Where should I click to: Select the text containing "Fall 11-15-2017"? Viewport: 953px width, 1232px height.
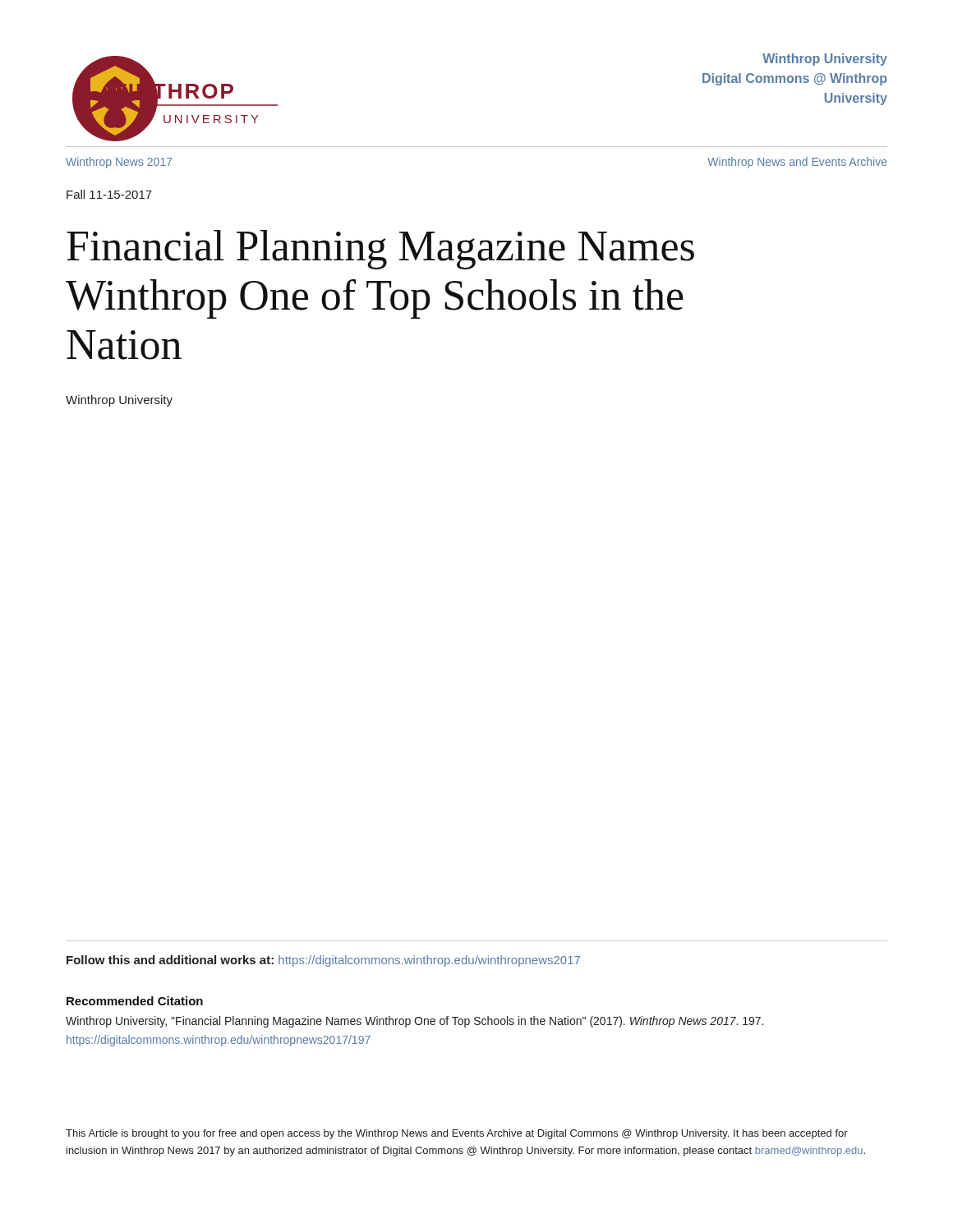(109, 194)
